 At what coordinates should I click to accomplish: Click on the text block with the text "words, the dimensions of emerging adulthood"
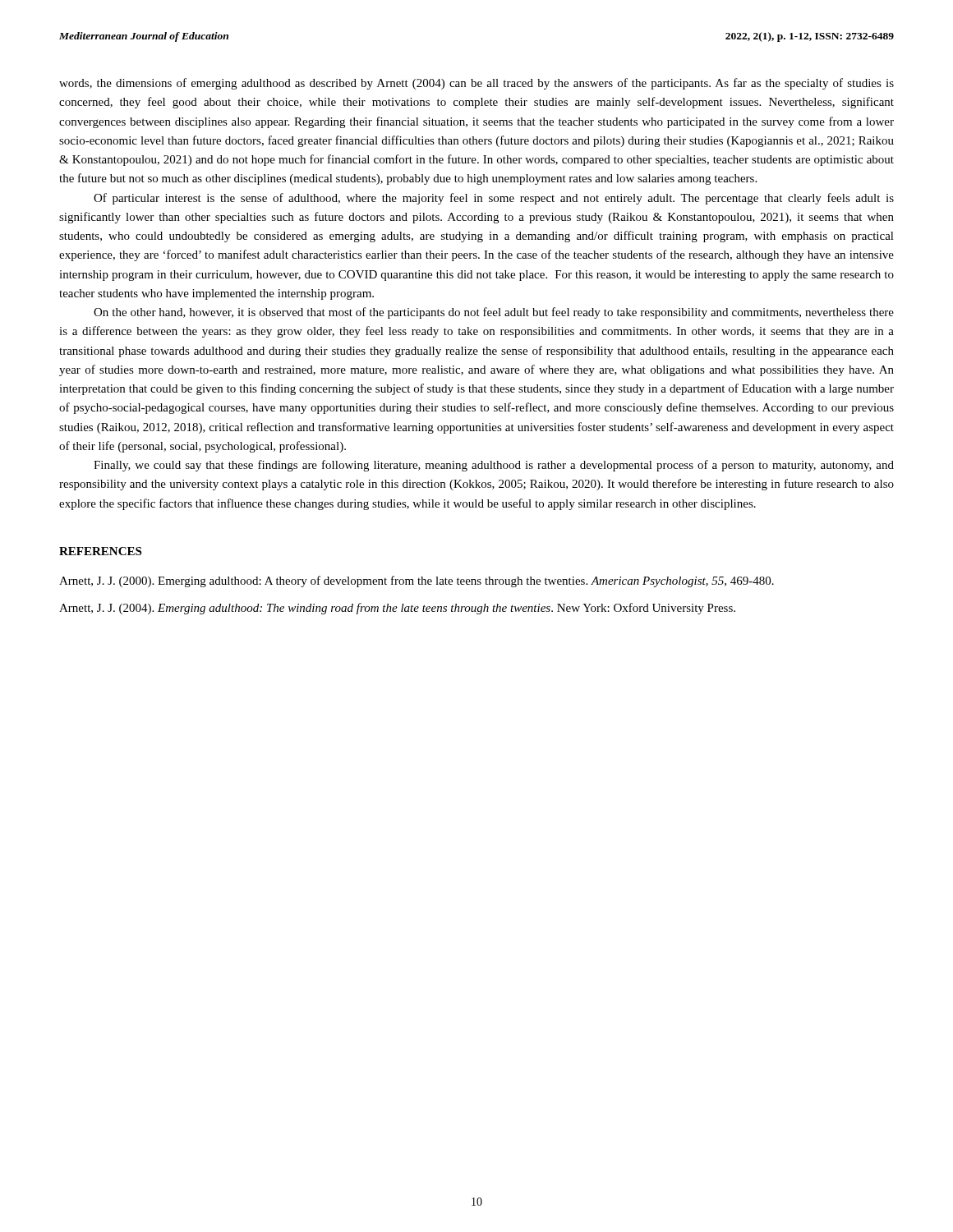coord(476,84)
